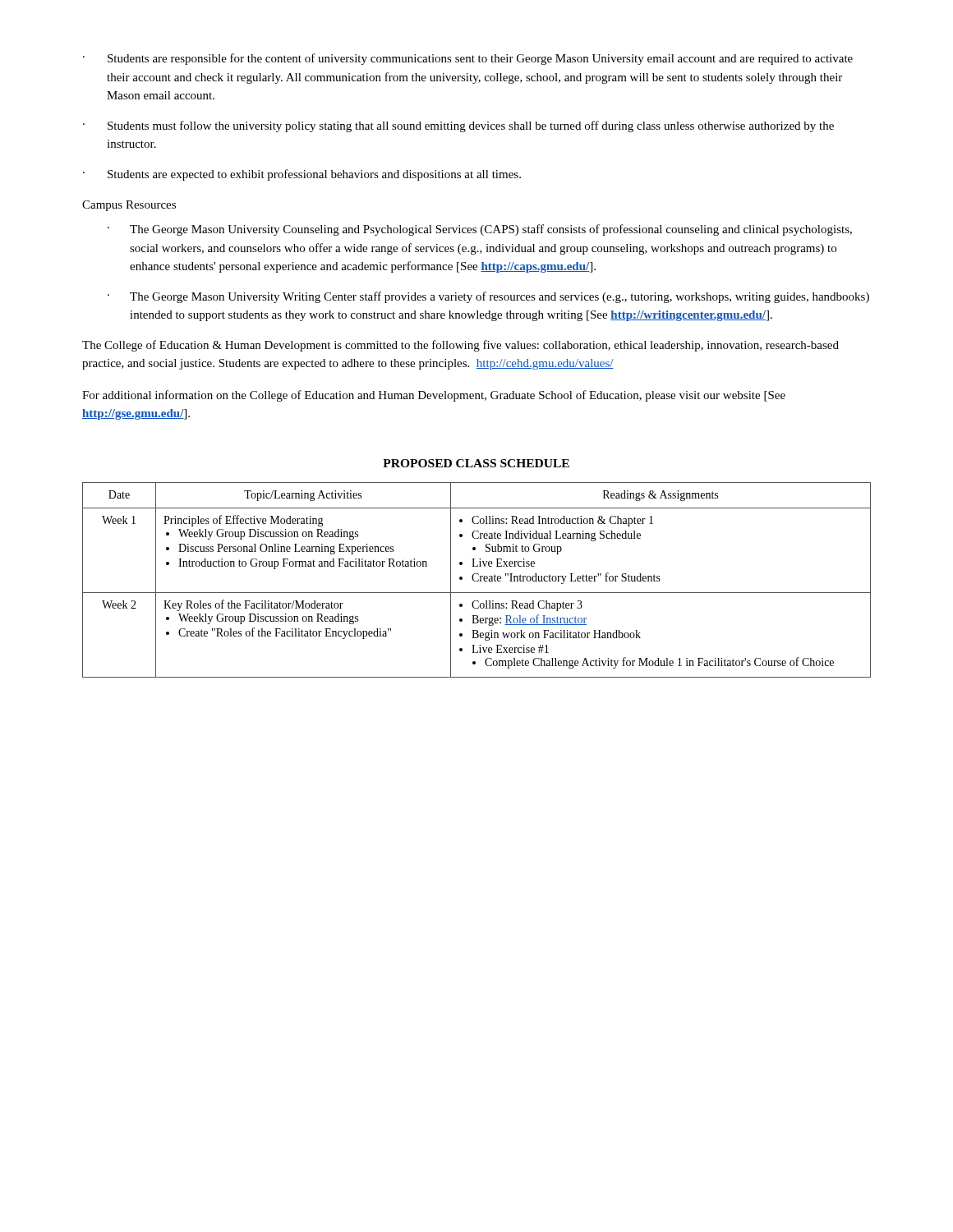953x1232 pixels.
Task: Point to "PROPOSED CLASS SCHEDULE"
Action: tap(476, 462)
